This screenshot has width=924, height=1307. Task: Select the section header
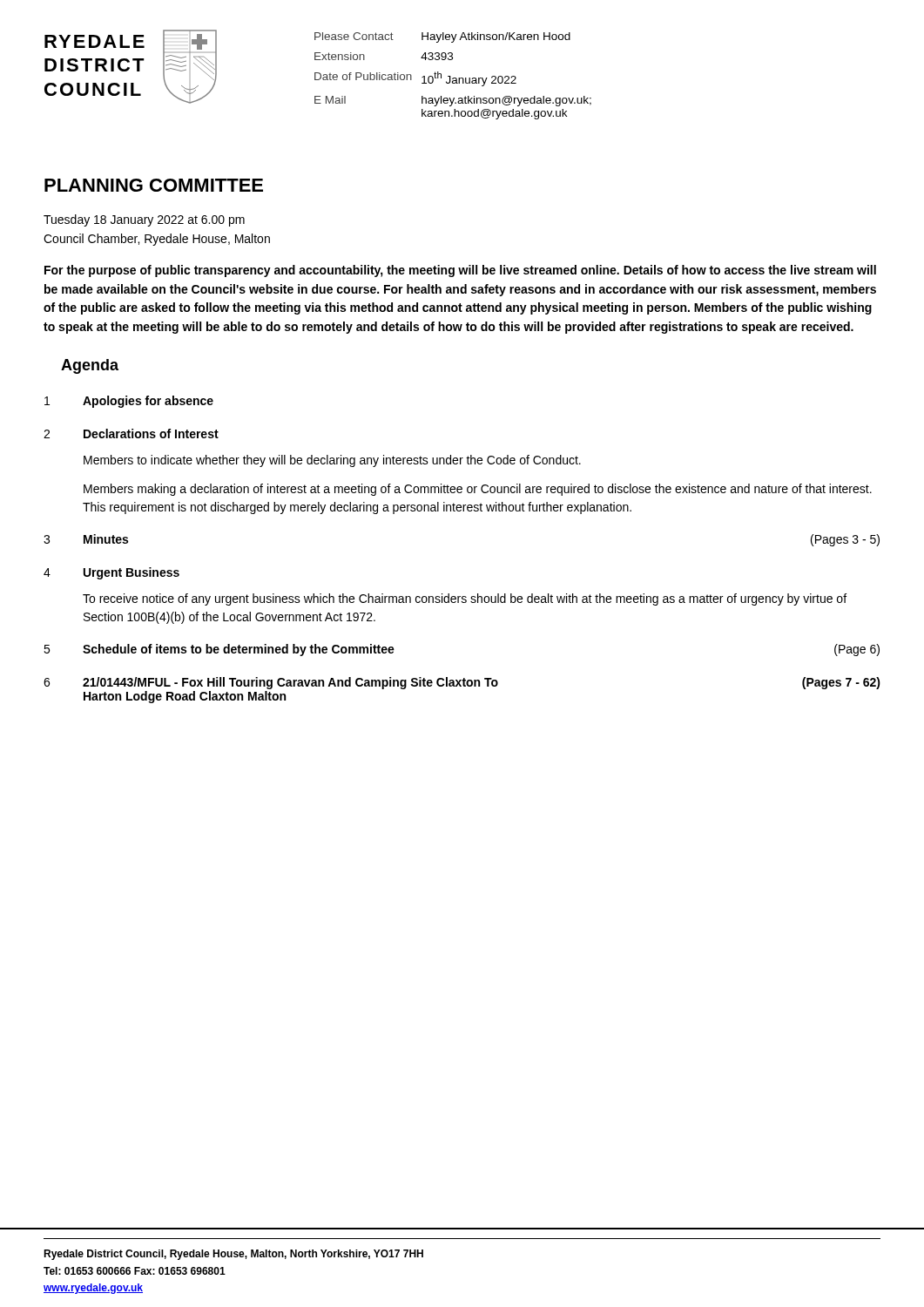point(90,365)
